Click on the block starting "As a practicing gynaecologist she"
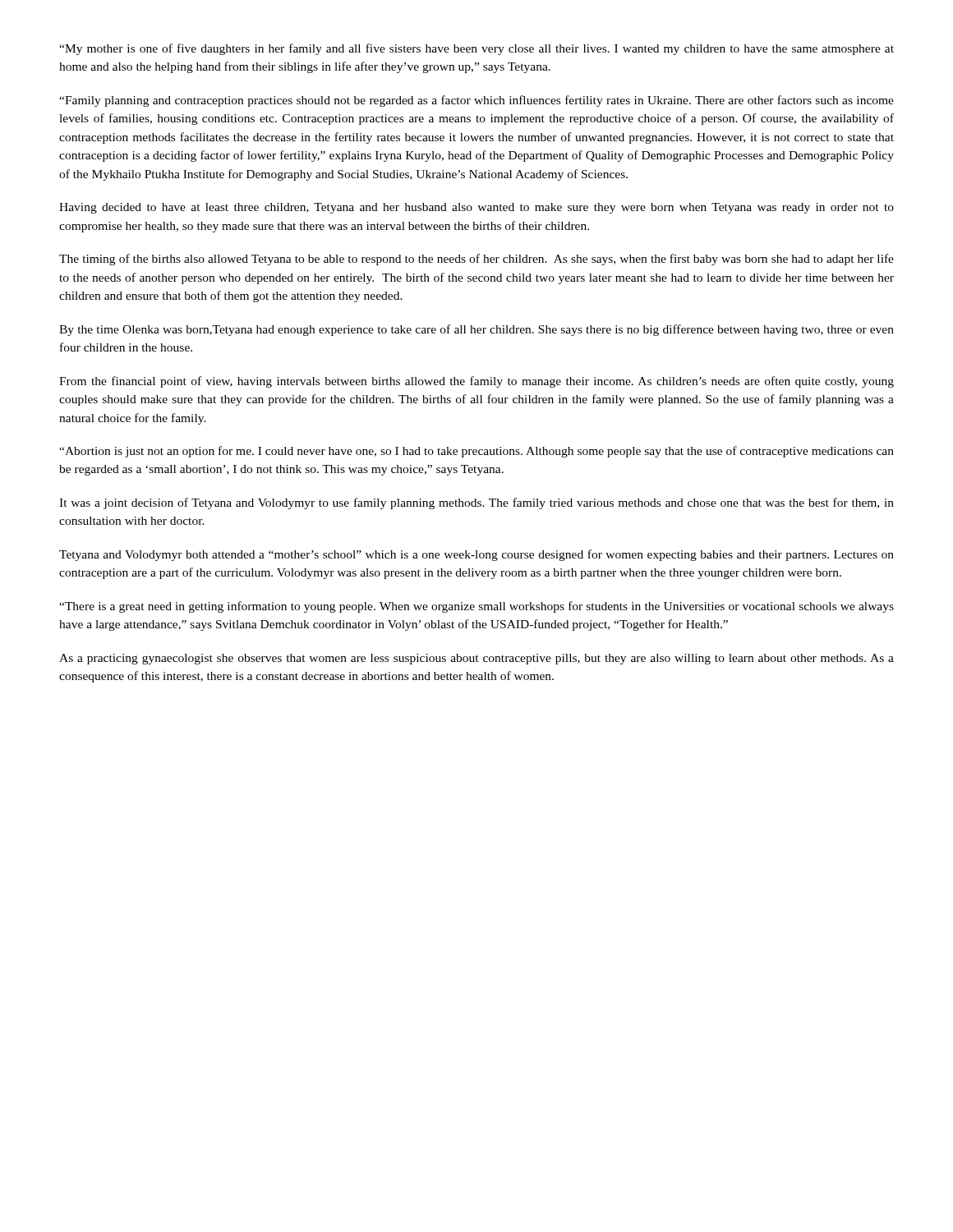The height and width of the screenshot is (1232, 953). pyautogui.click(x=476, y=666)
